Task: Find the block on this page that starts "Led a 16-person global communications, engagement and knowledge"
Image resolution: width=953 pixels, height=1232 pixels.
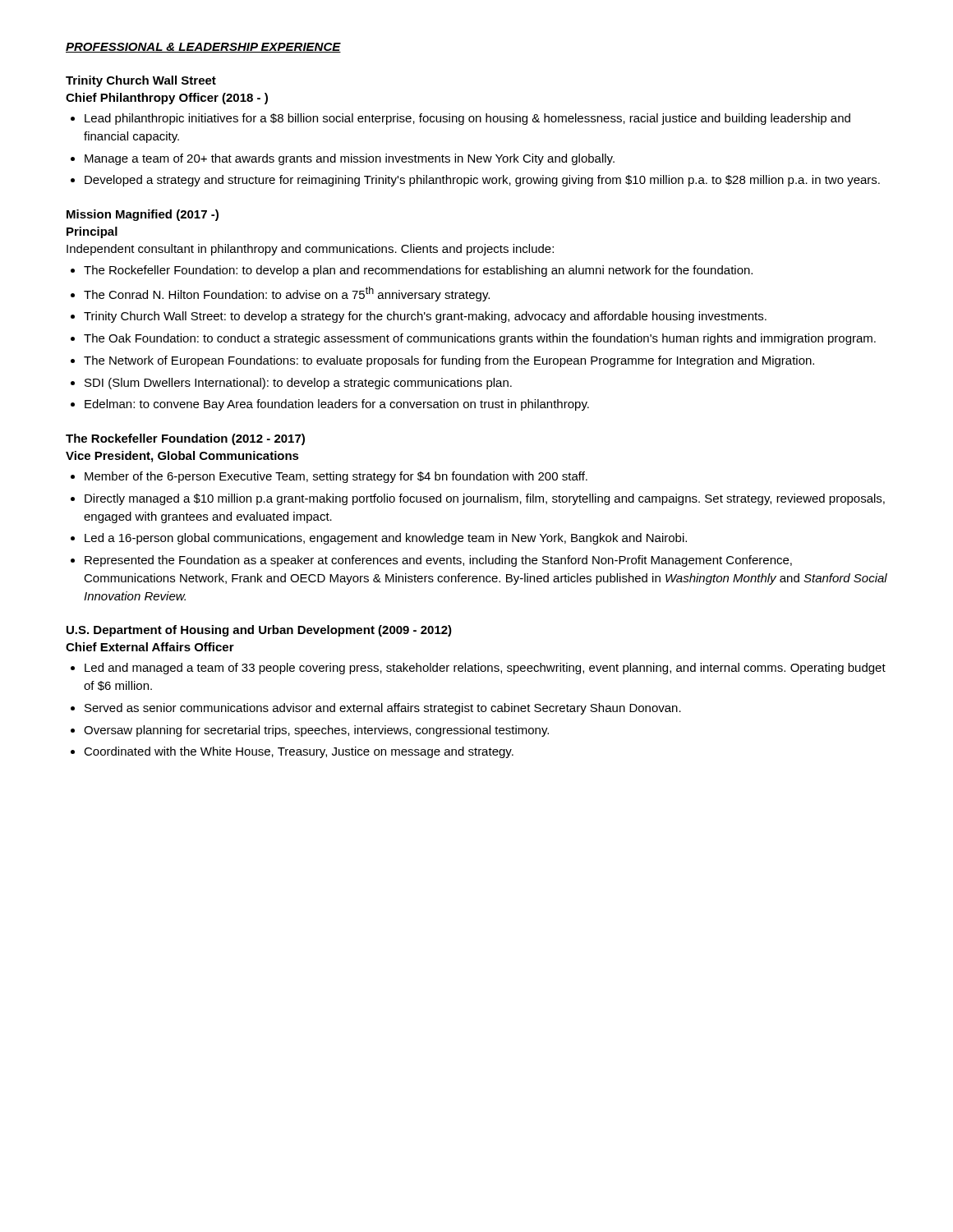Action: pyautogui.click(x=386, y=538)
